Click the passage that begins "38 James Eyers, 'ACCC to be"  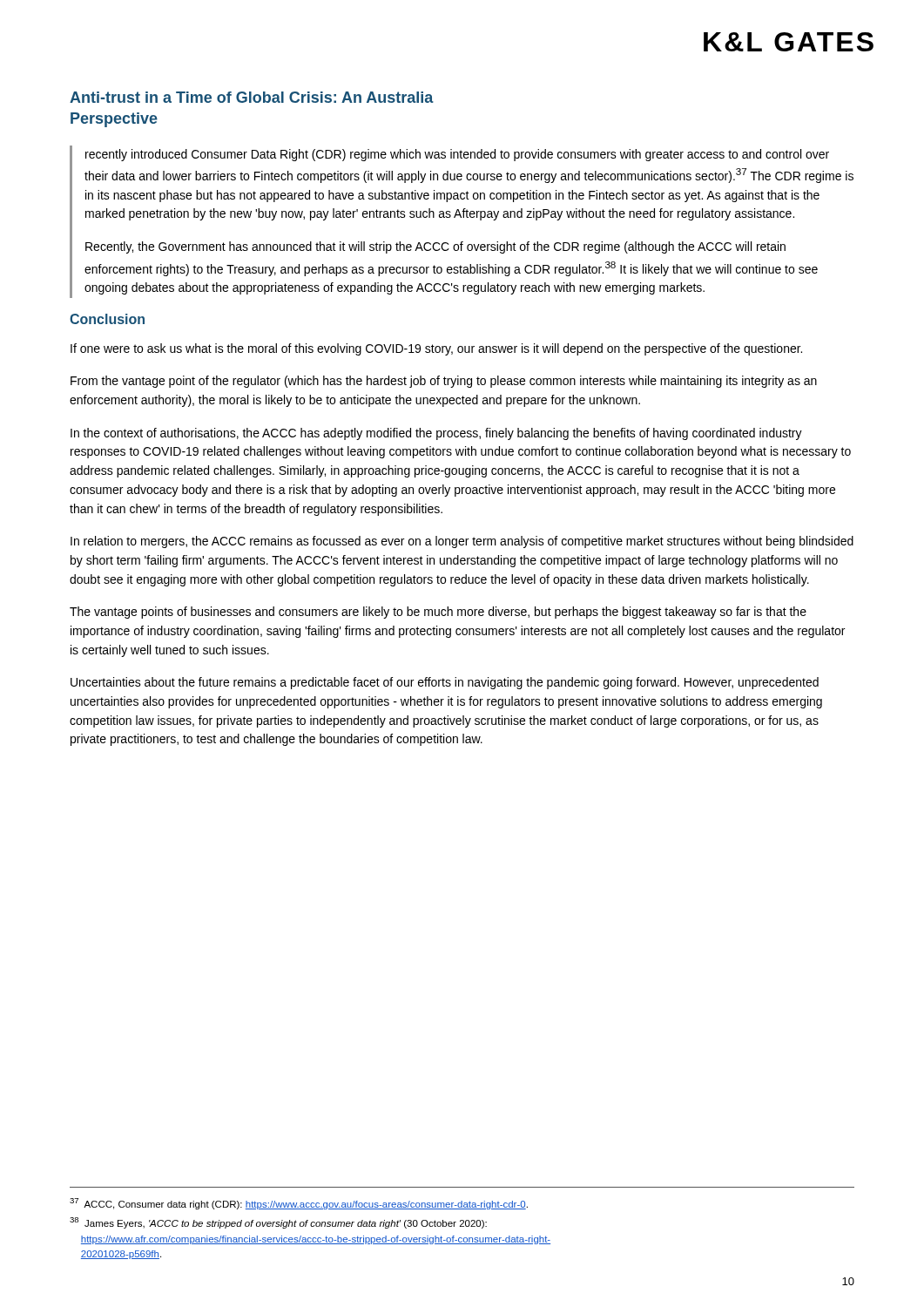click(x=310, y=1237)
